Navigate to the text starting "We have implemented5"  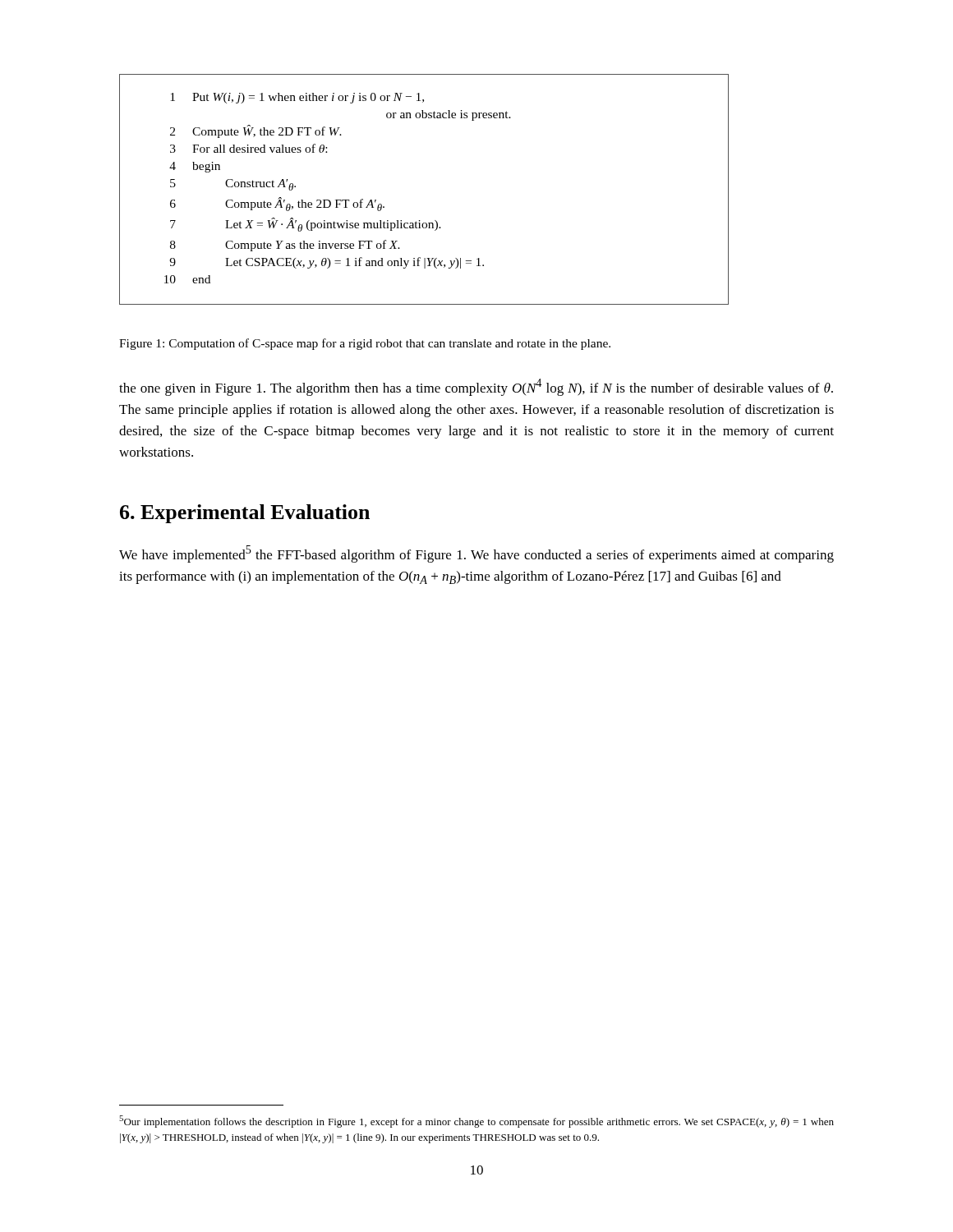(476, 565)
